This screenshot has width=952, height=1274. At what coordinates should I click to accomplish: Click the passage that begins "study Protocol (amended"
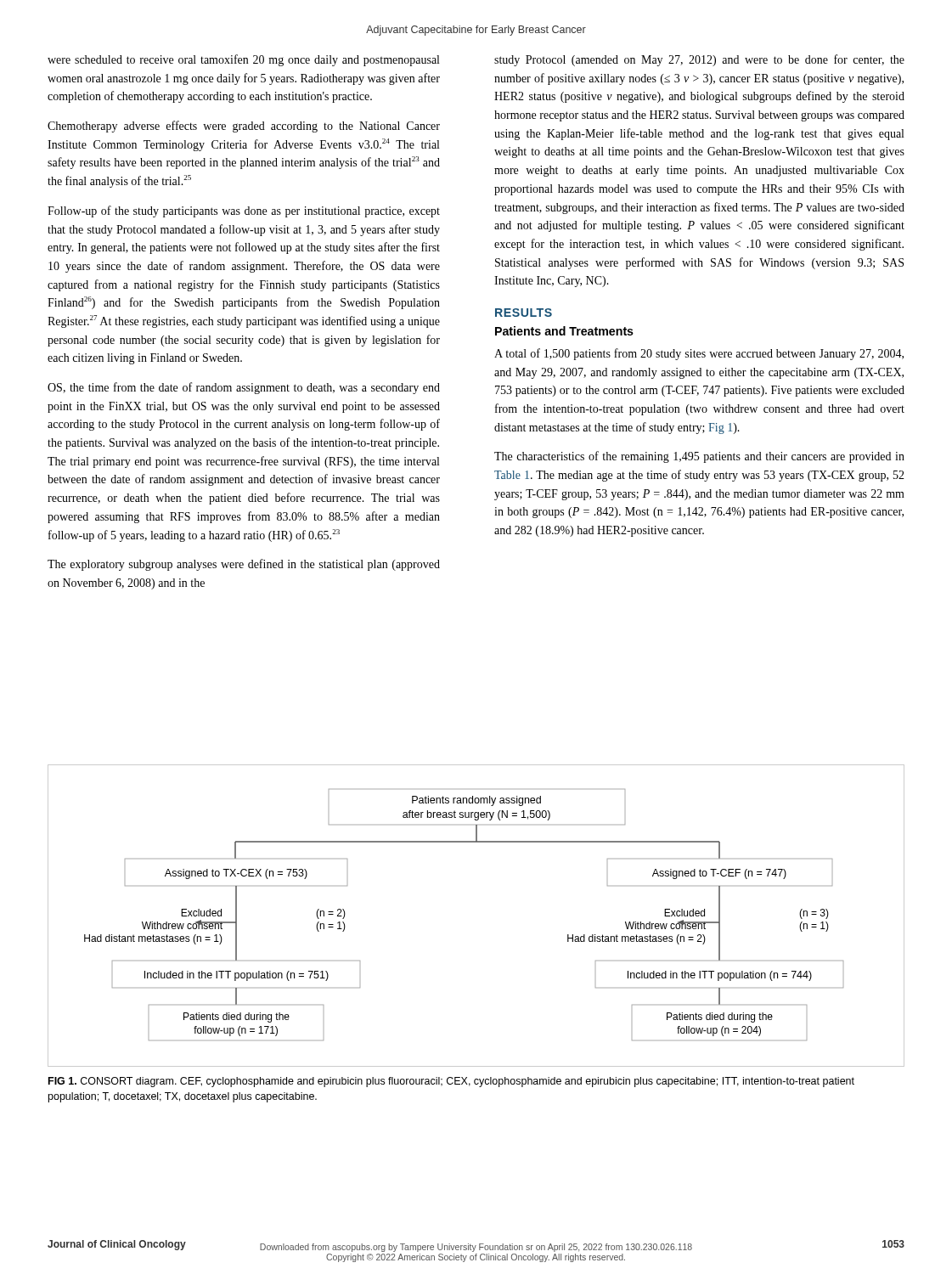[699, 170]
